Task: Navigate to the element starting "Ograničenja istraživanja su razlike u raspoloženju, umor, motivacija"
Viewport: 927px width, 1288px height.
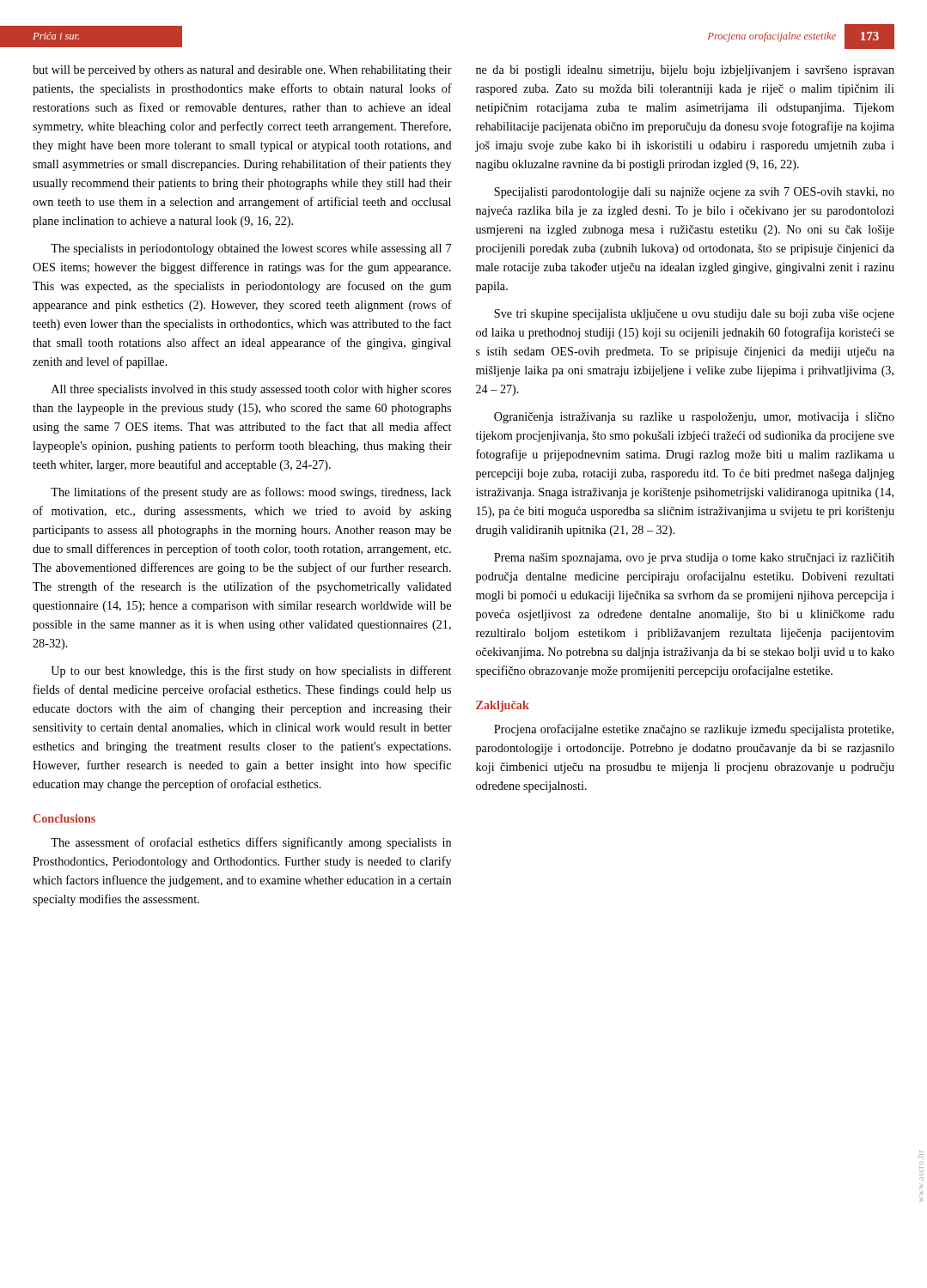Action: [685, 473]
